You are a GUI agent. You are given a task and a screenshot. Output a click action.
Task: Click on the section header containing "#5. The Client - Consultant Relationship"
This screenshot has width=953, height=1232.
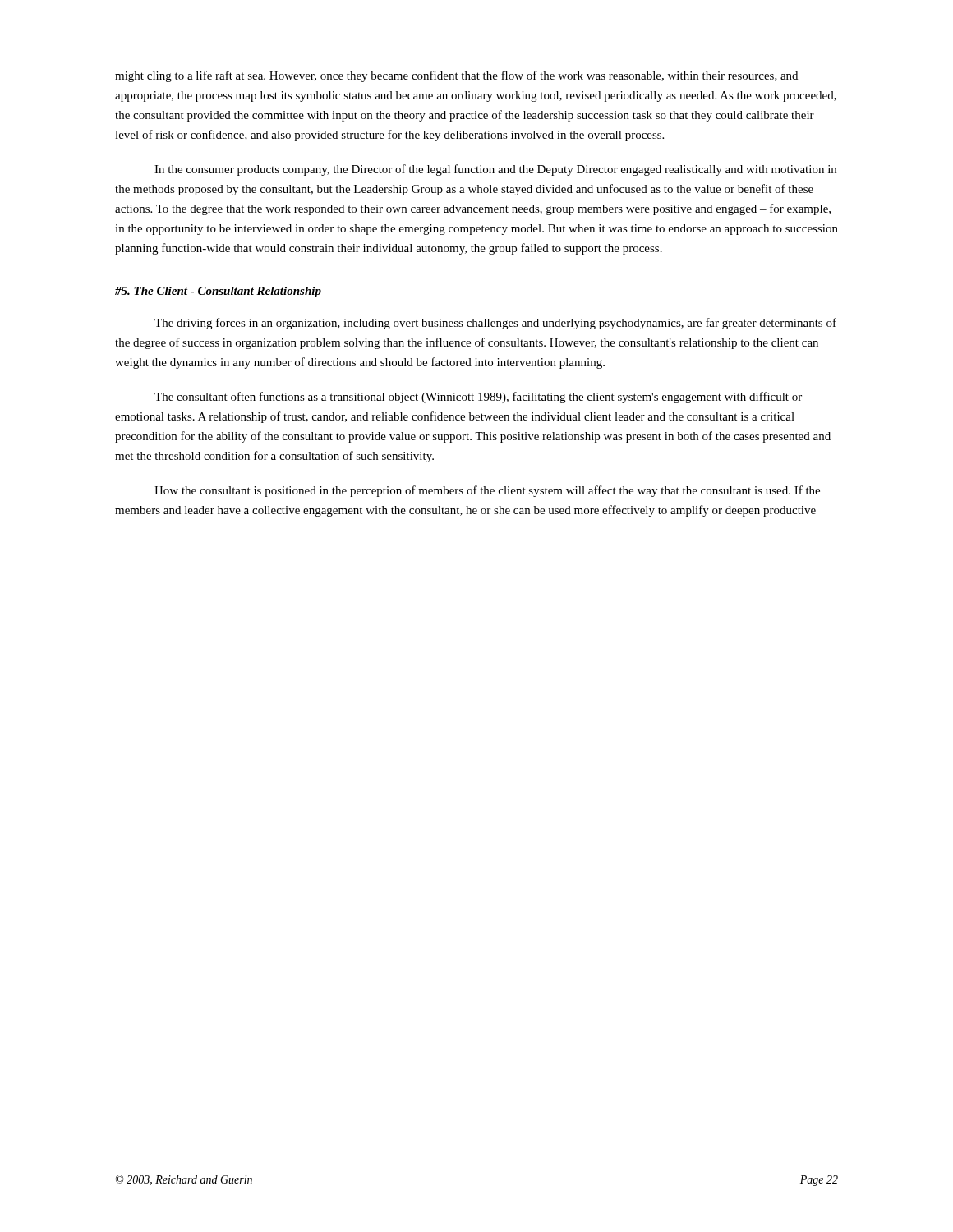(x=218, y=291)
